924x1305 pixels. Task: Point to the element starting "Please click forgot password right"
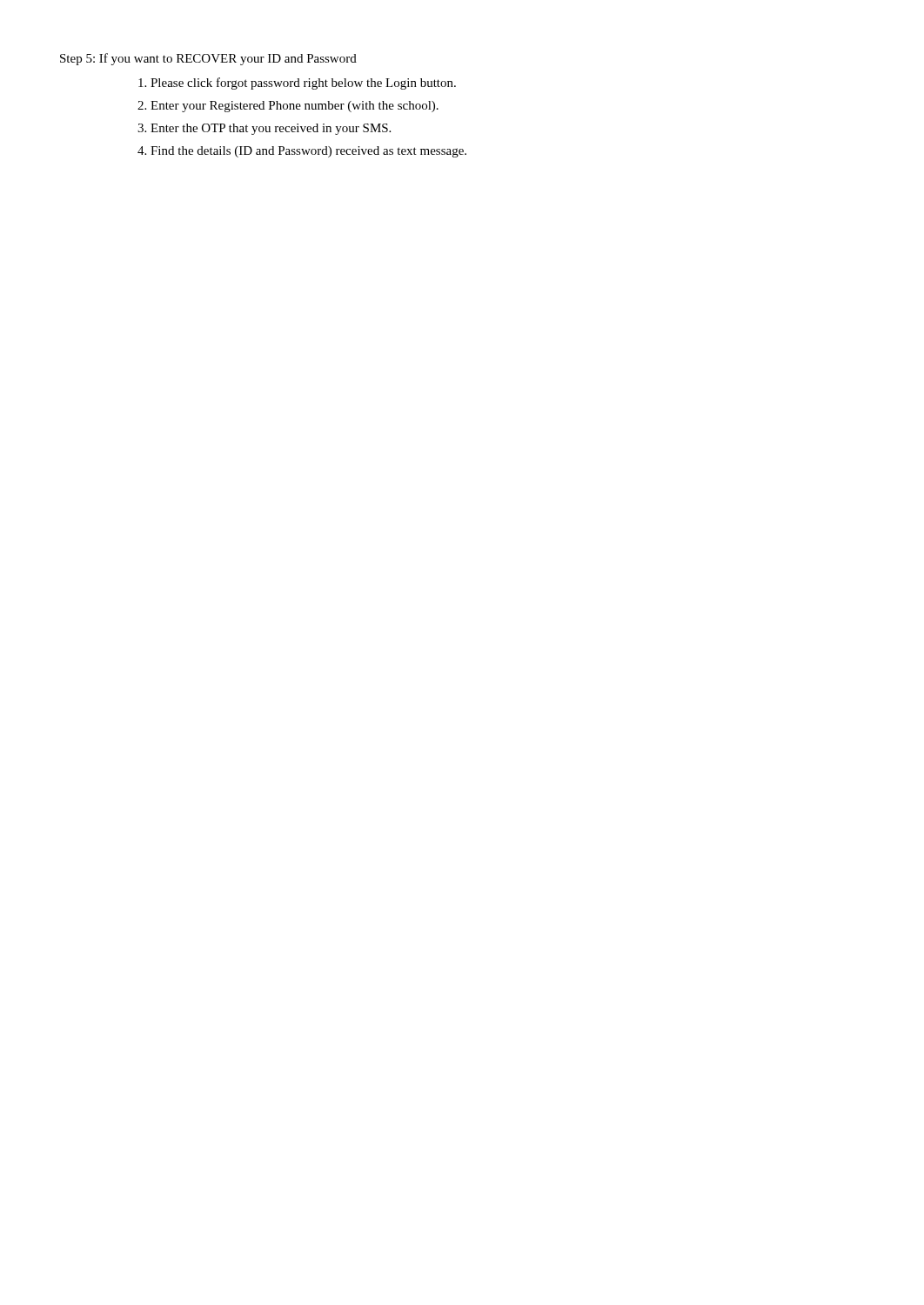click(x=297, y=83)
